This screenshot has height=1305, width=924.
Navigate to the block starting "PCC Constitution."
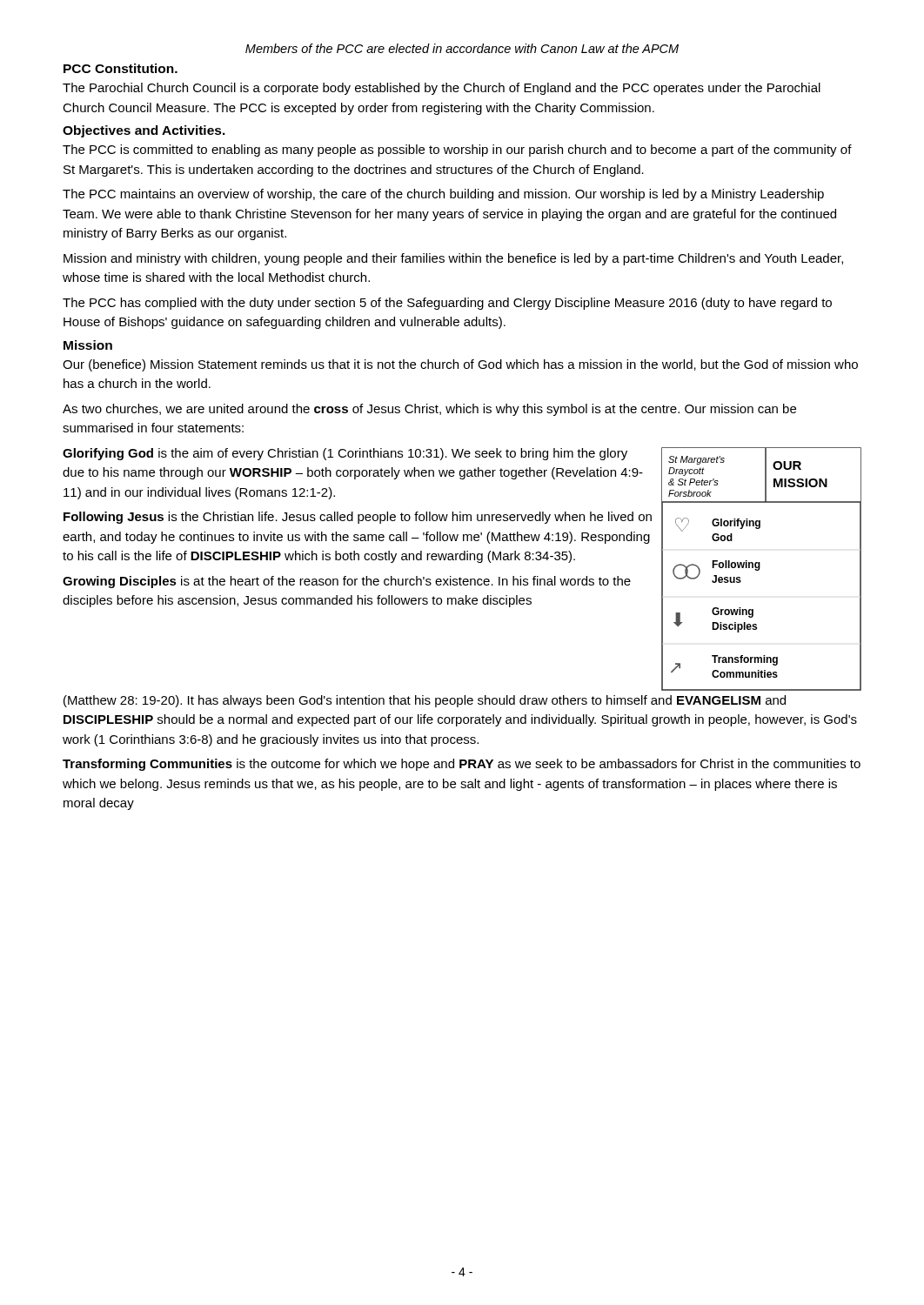click(120, 68)
